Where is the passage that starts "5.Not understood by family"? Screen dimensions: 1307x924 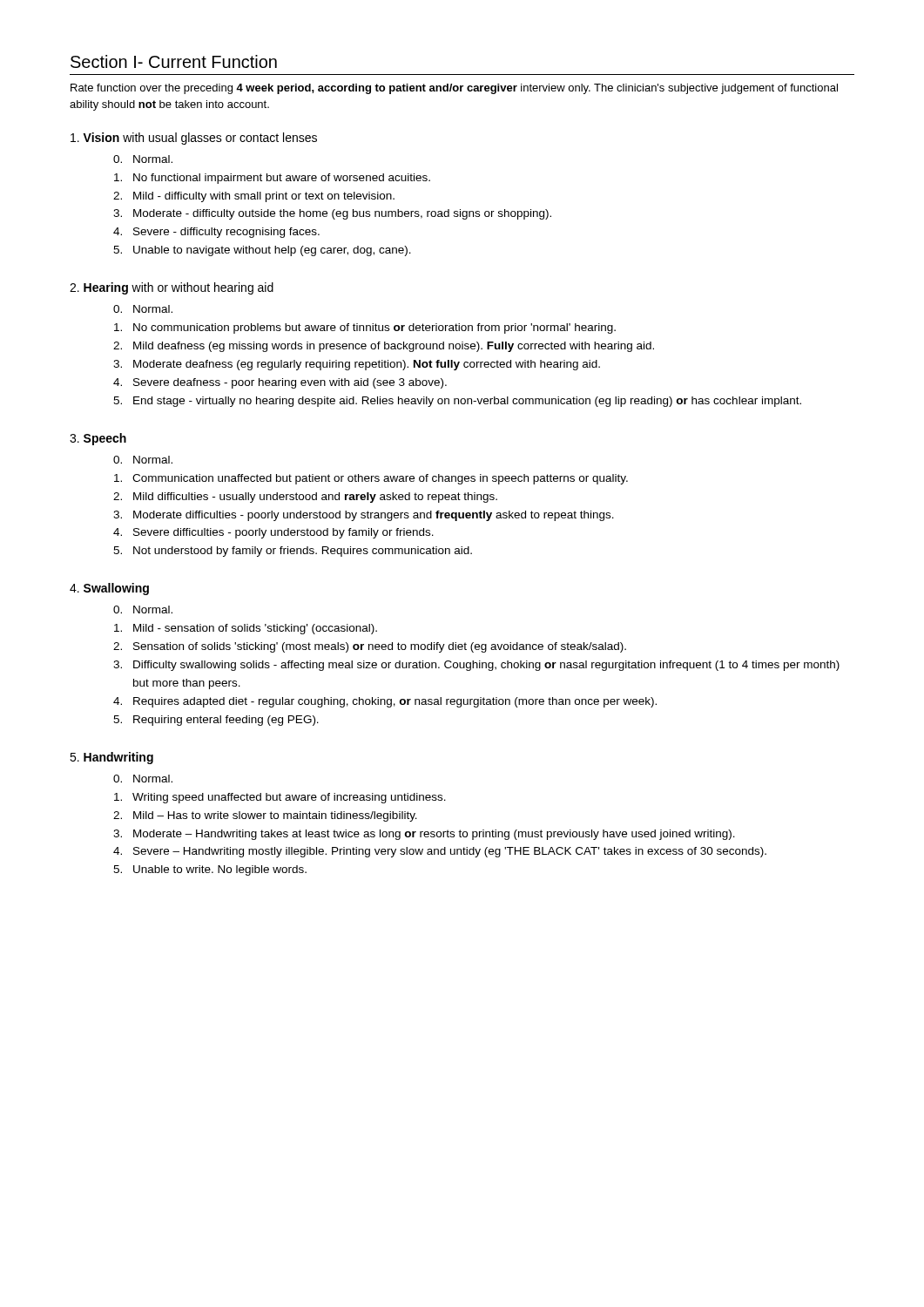[x=293, y=551]
